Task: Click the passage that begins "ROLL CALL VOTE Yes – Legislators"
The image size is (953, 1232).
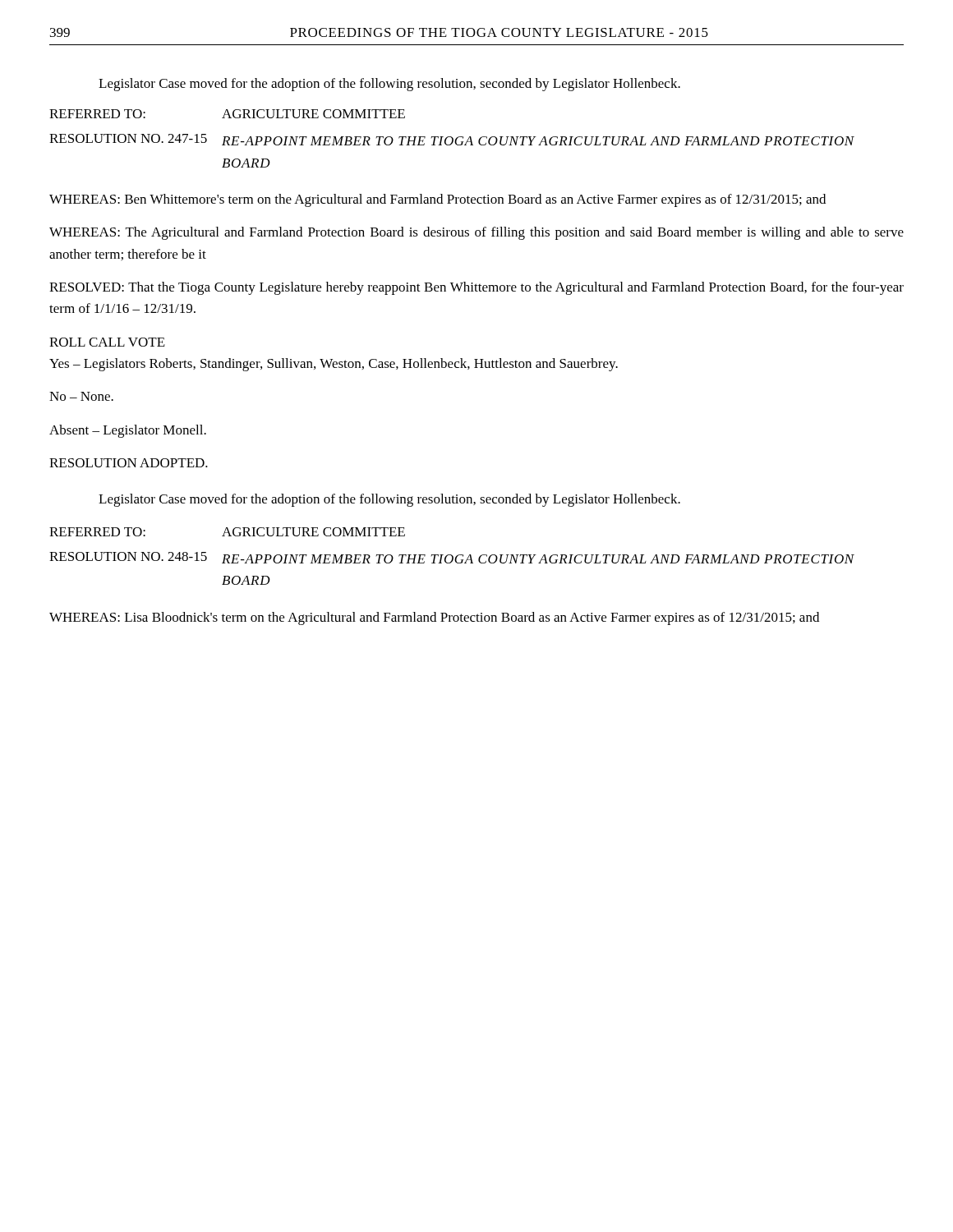Action: 334,353
